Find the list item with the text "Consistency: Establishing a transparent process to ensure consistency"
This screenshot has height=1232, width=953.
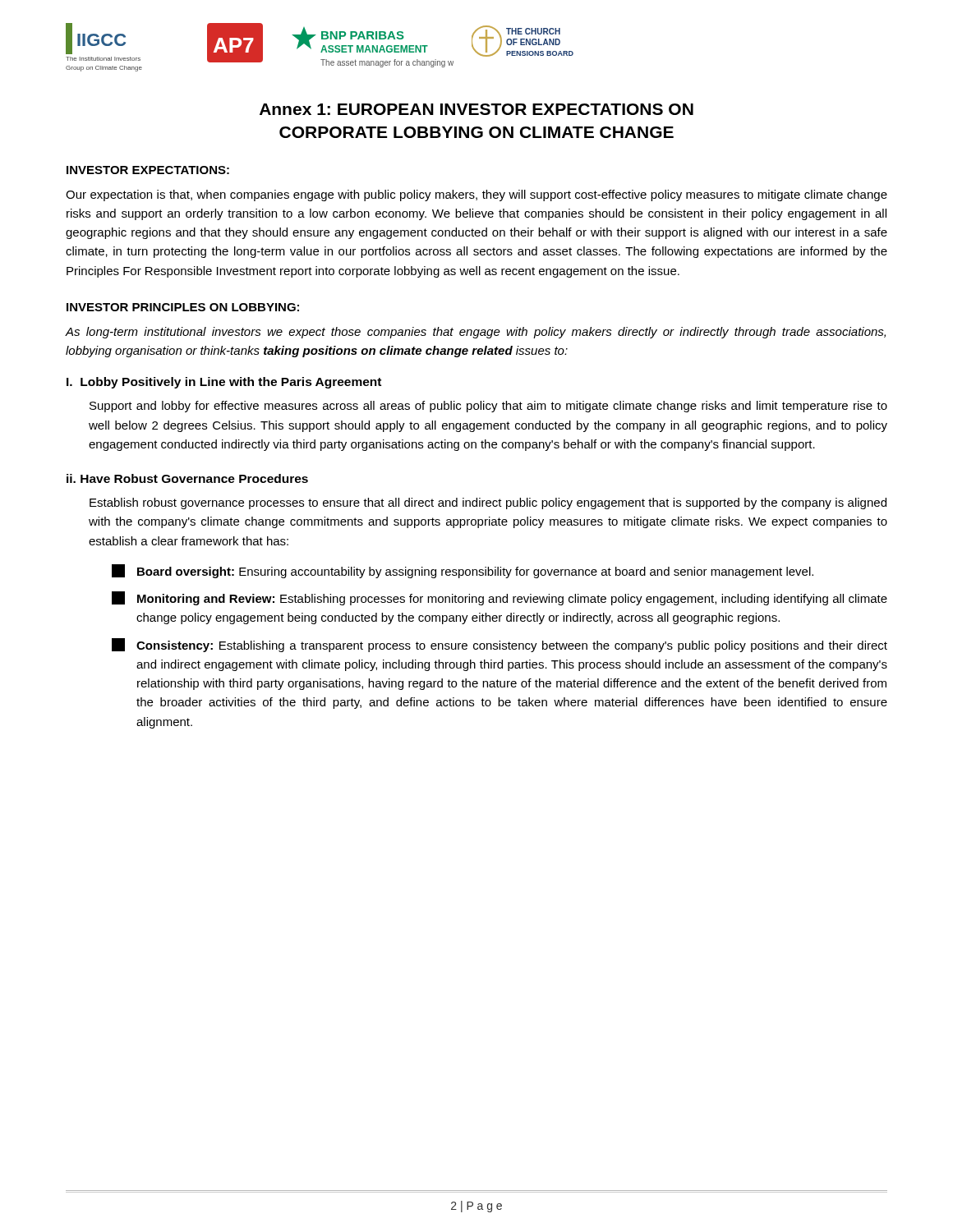(x=499, y=683)
